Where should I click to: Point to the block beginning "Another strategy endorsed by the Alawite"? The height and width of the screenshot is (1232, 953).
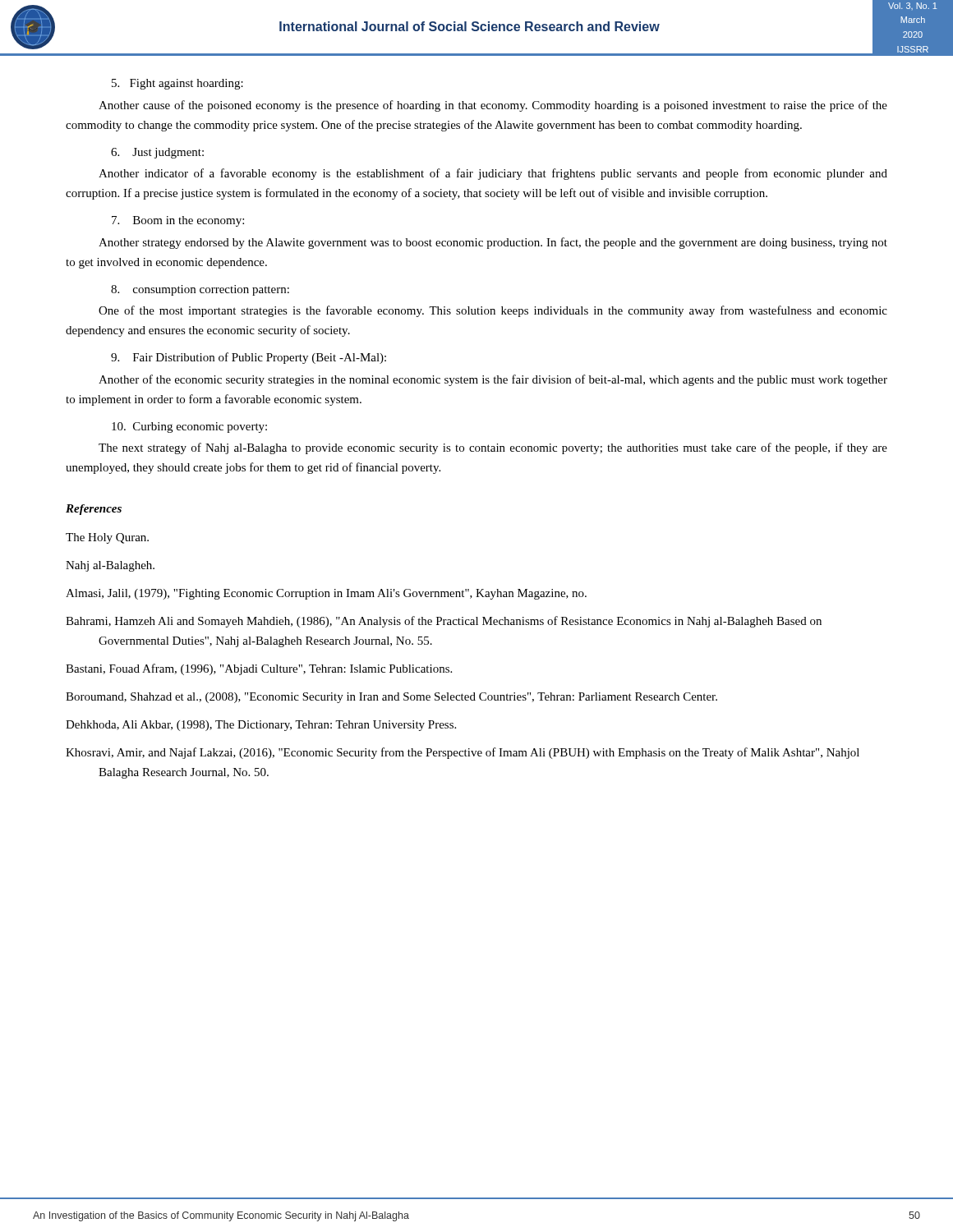(x=476, y=252)
